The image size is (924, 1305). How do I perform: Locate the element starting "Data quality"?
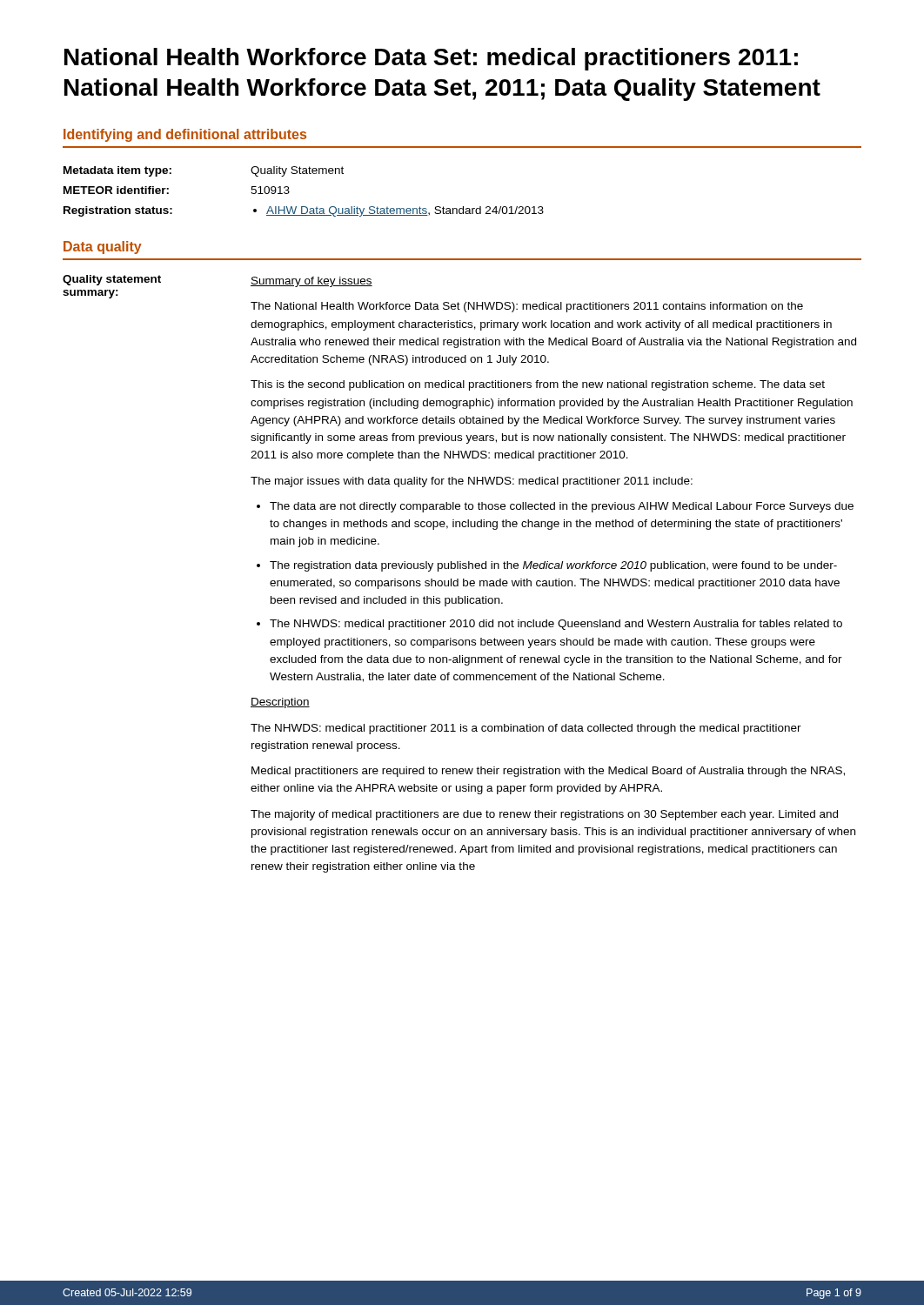tap(102, 247)
